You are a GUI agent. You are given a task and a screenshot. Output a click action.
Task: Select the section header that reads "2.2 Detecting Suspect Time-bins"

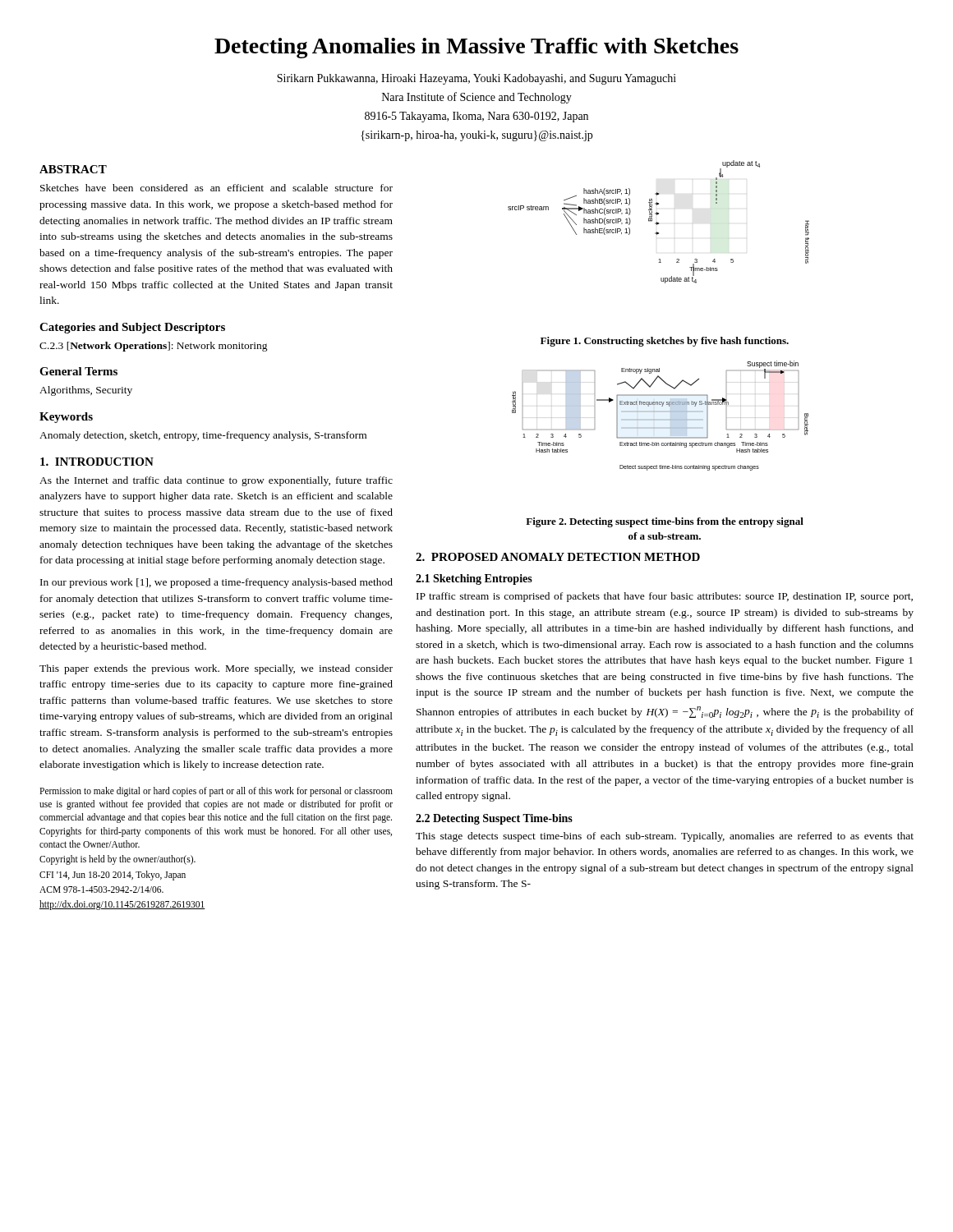coord(494,818)
